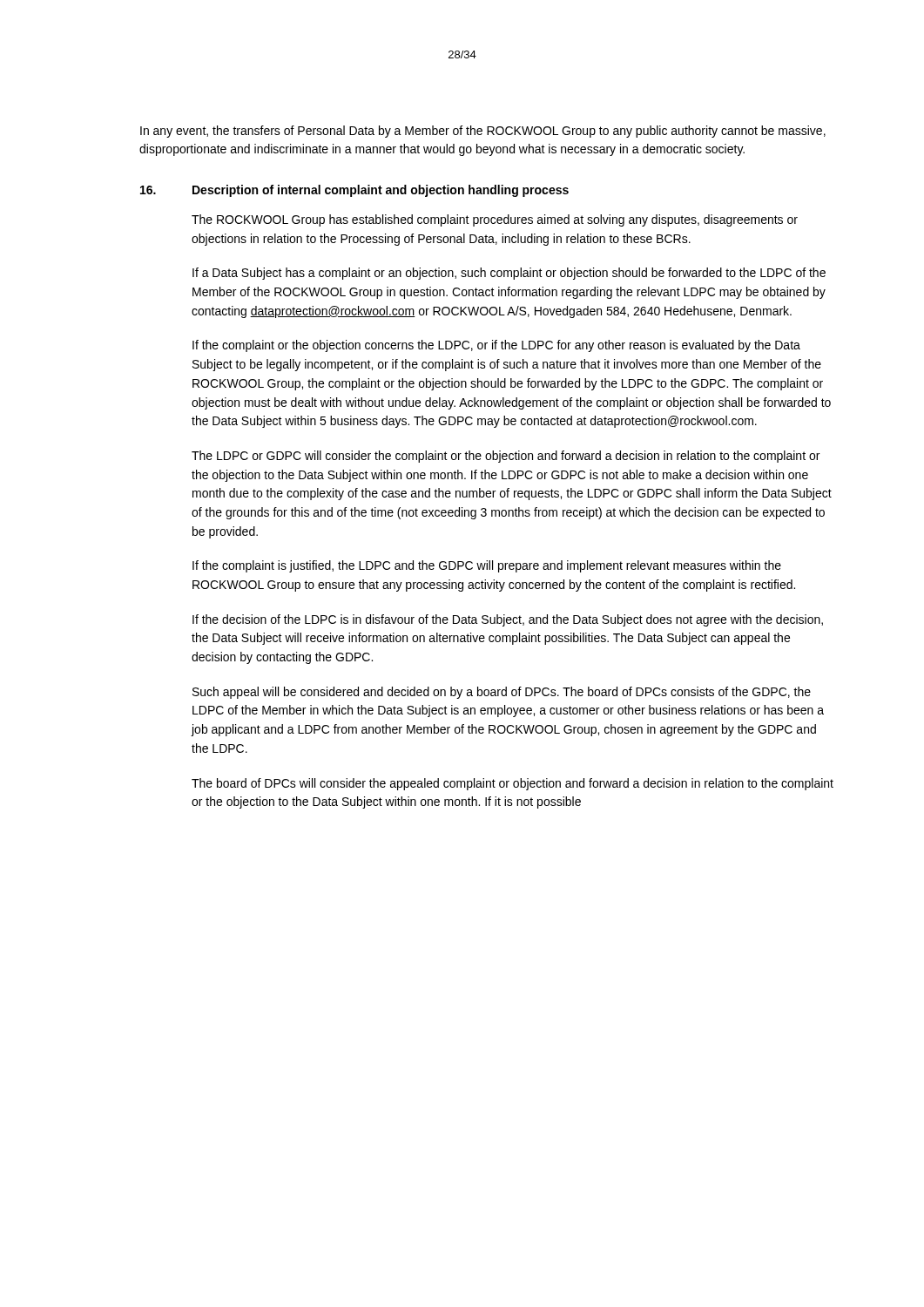
Task: Find the region starting "In any event, the transfers of Personal Data"
Action: pyautogui.click(x=483, y=140)
